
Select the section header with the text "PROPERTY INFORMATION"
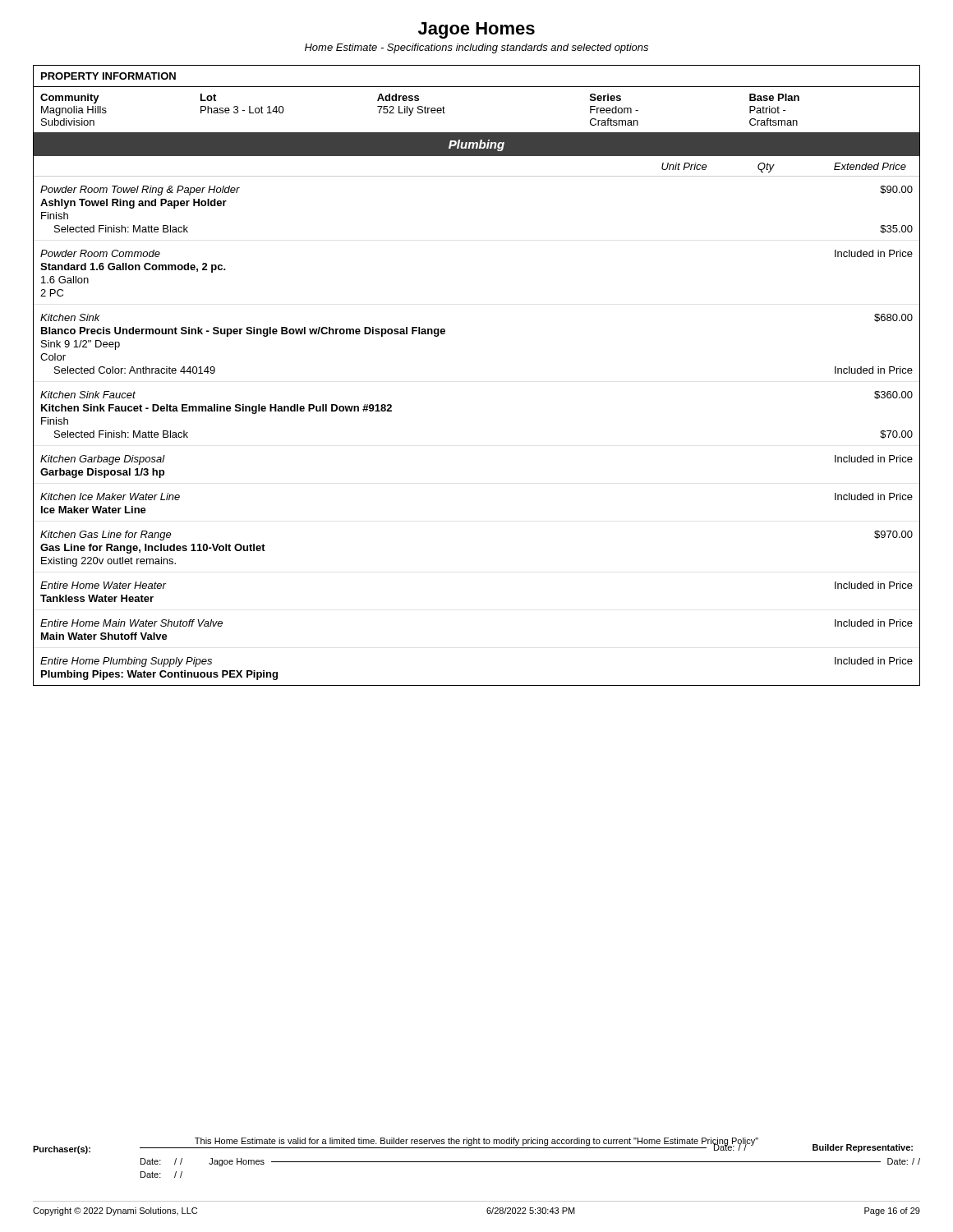[108, 76]
